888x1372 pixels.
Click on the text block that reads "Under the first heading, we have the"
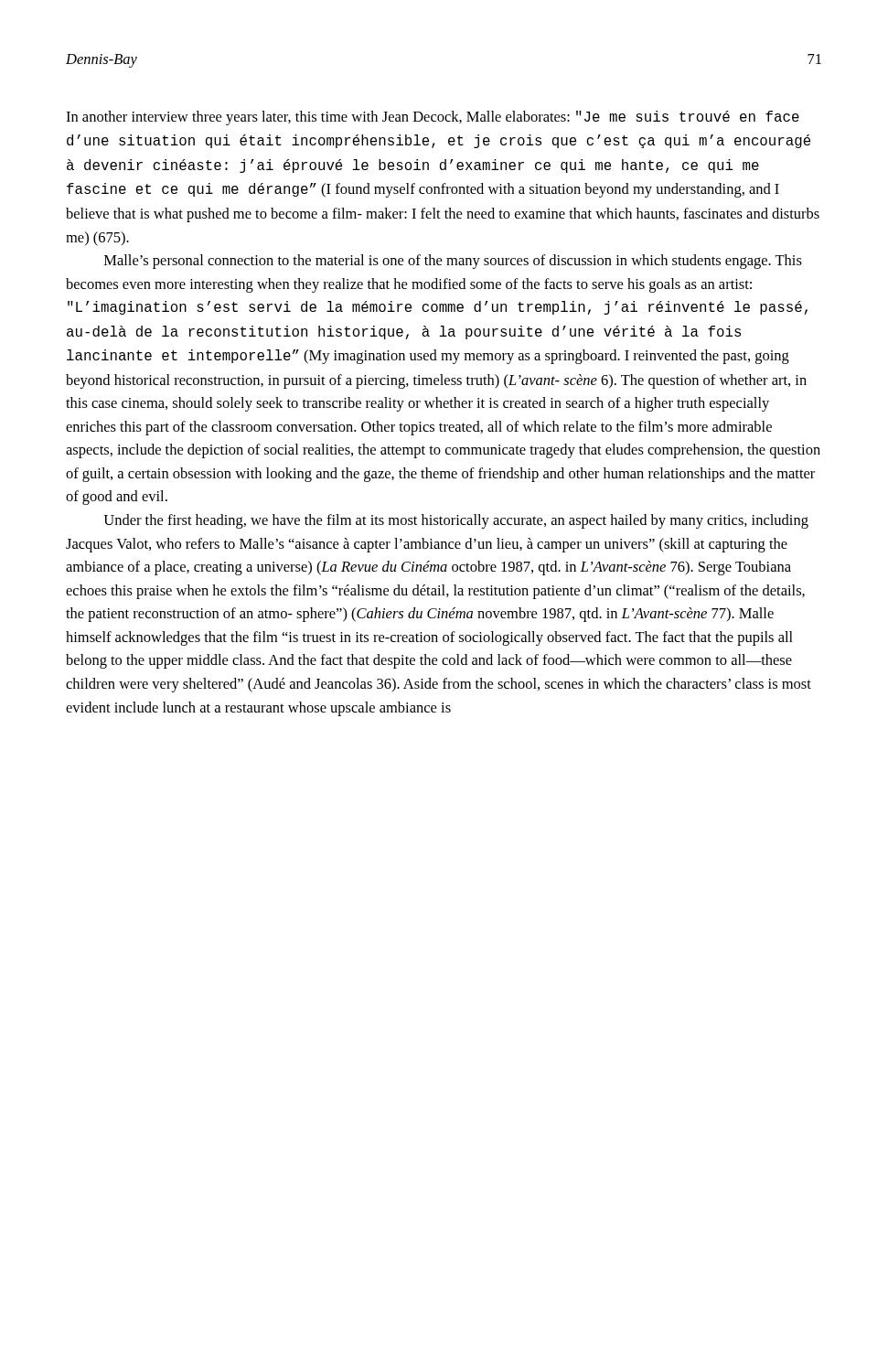444,614
